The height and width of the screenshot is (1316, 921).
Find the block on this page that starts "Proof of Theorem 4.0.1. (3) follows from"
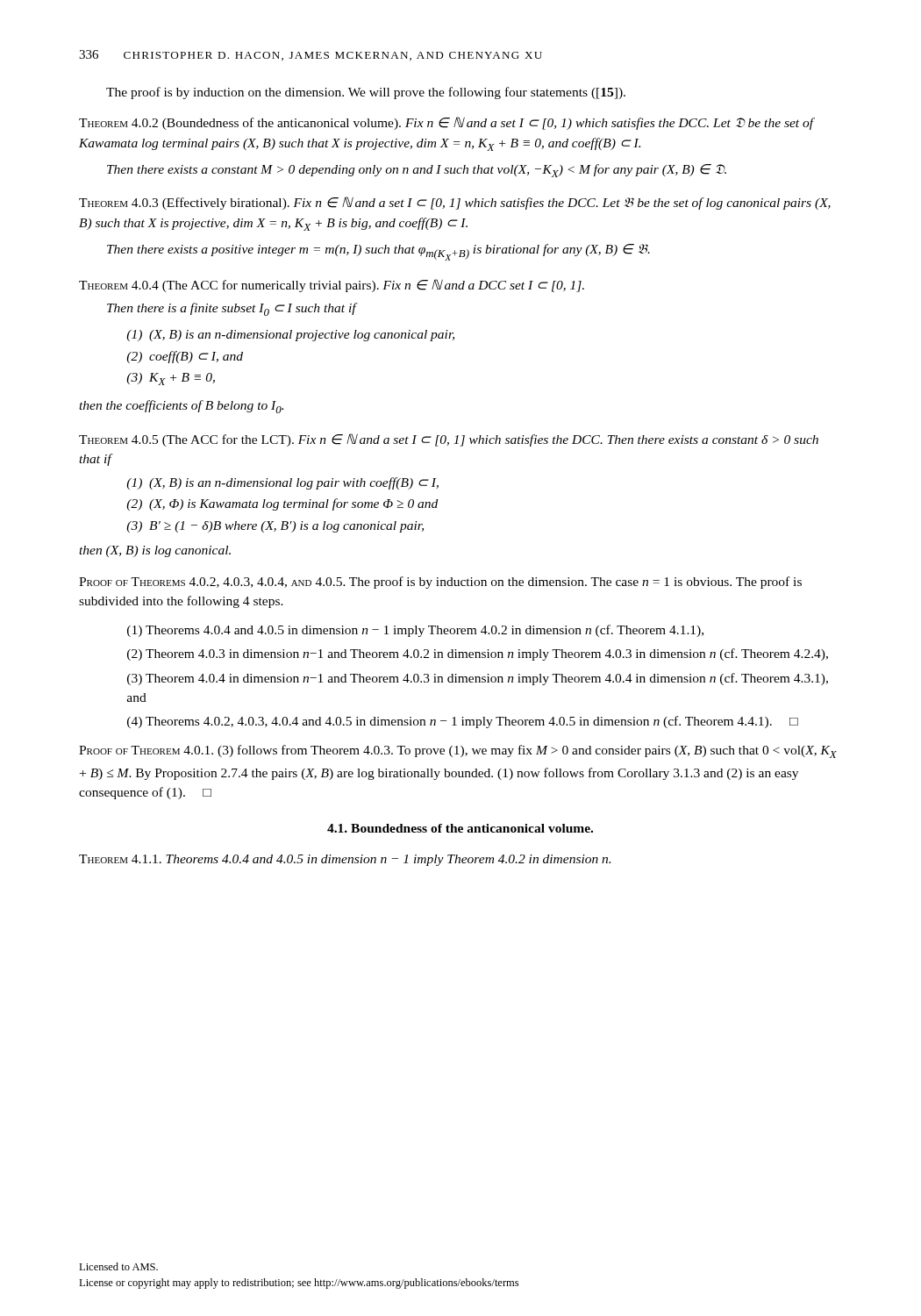tap(458, 771)
